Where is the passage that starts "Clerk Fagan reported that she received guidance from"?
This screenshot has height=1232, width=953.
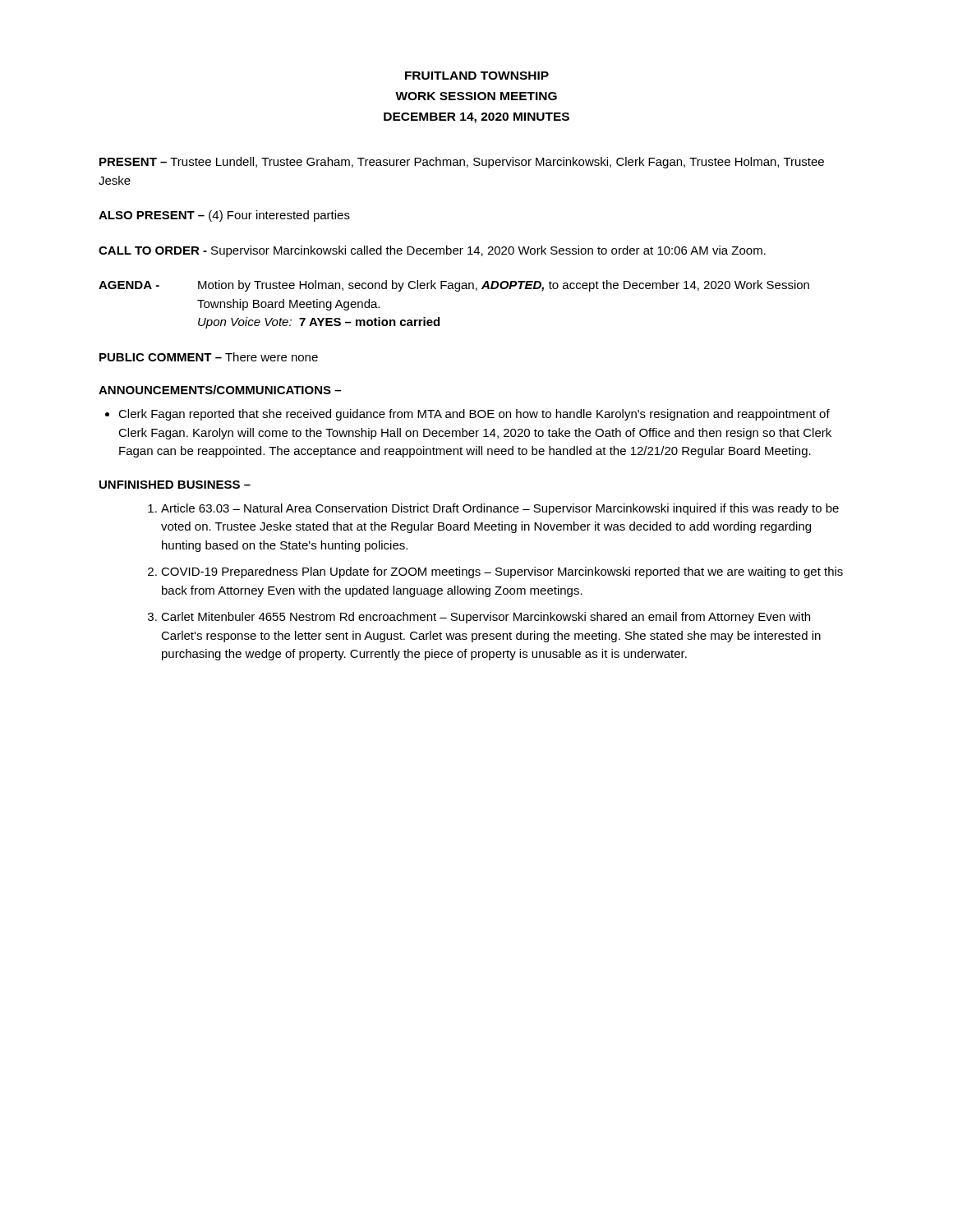(476, 433)
